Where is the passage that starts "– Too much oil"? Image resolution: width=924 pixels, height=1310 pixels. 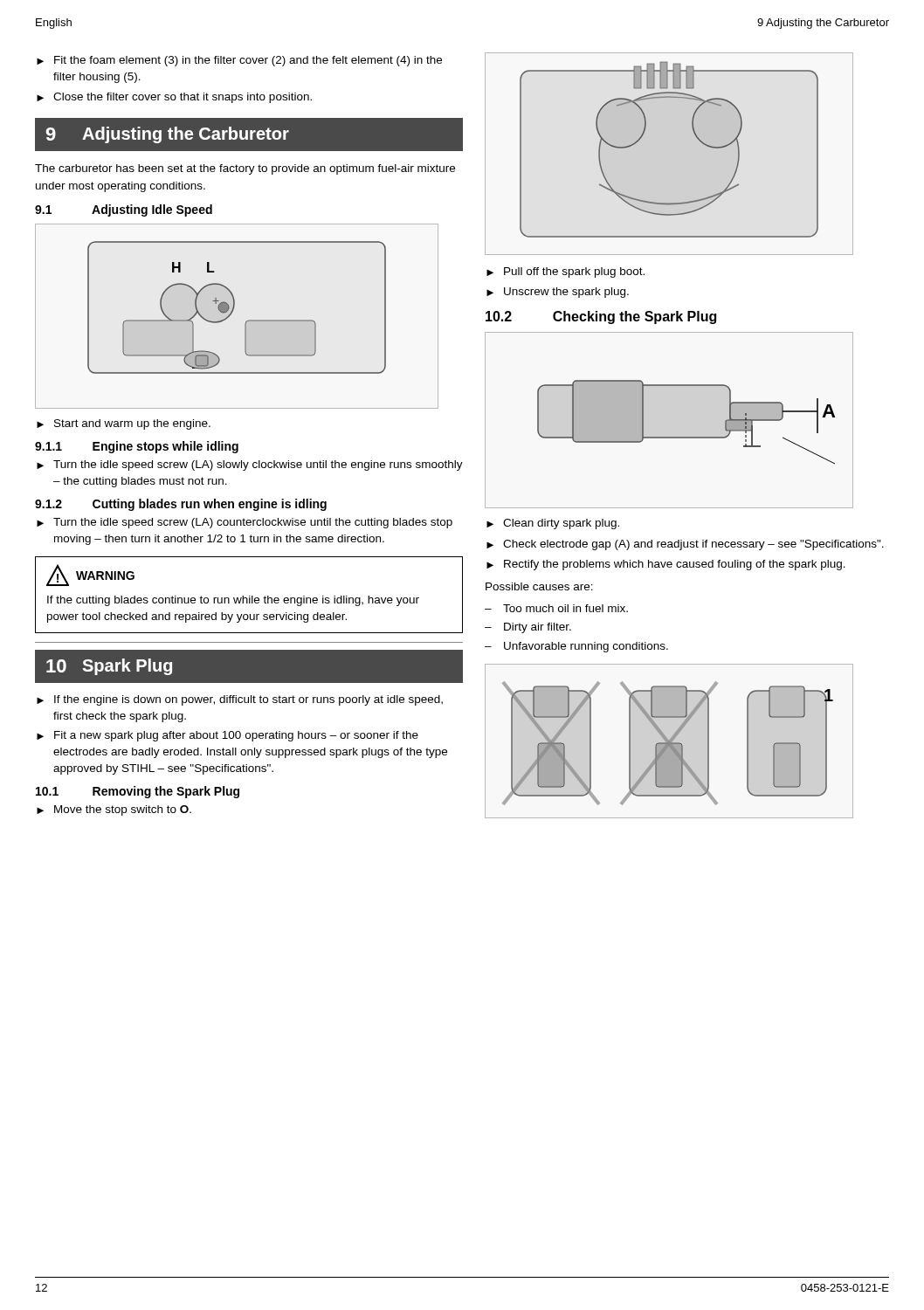point(557,609)
